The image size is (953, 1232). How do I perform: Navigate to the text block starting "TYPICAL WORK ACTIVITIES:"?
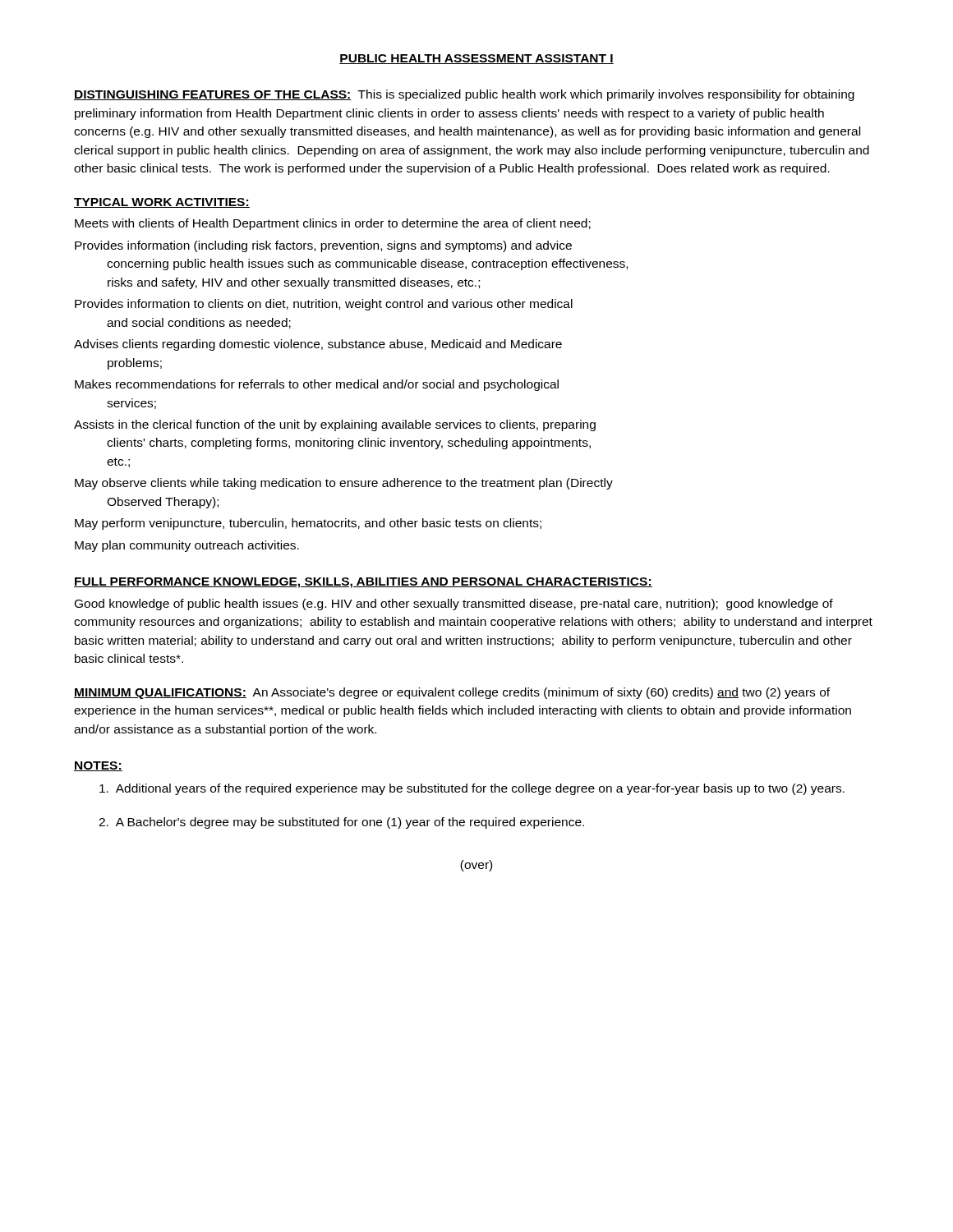162,201
